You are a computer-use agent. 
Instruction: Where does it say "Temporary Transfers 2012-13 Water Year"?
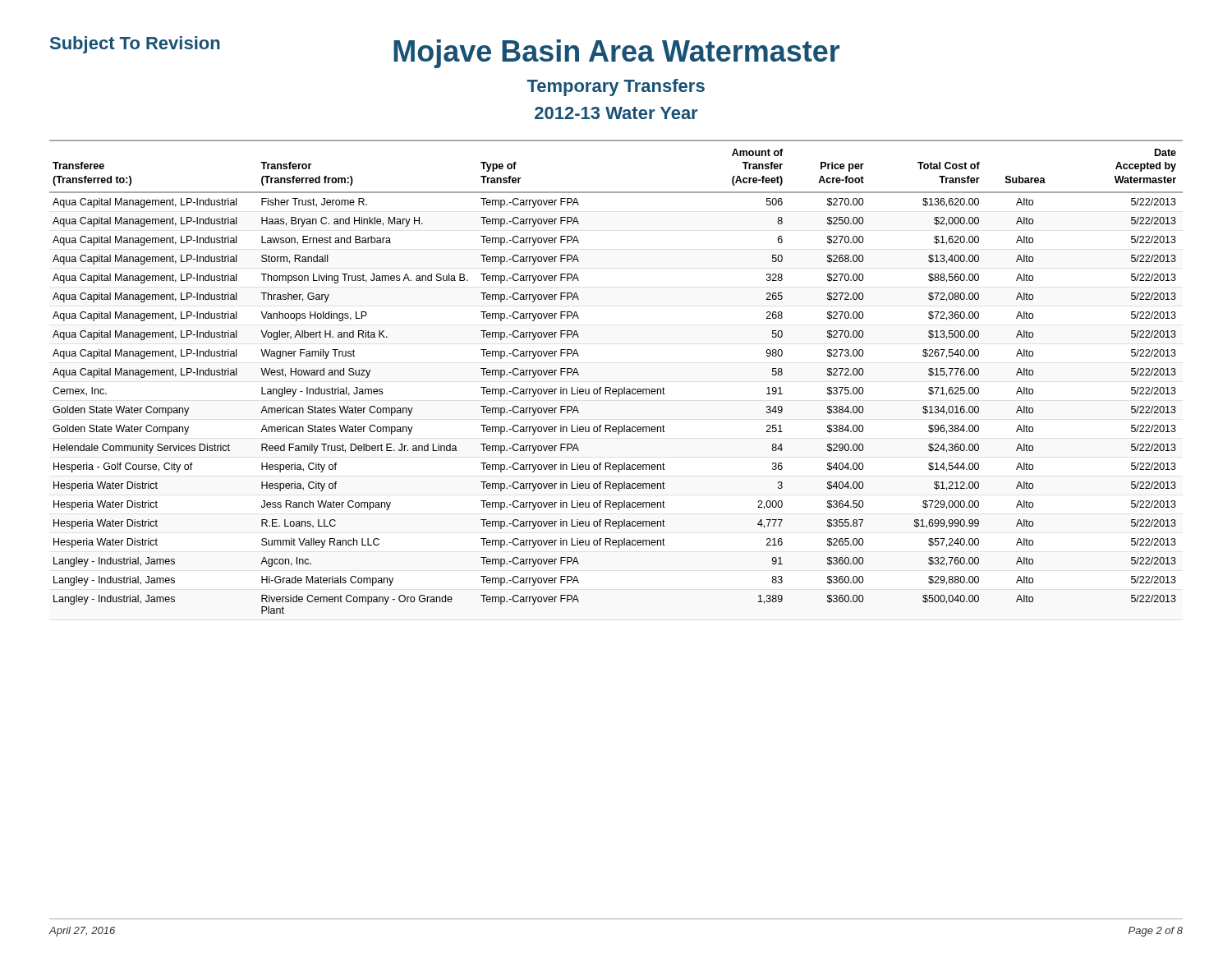[x=616, y=99]
